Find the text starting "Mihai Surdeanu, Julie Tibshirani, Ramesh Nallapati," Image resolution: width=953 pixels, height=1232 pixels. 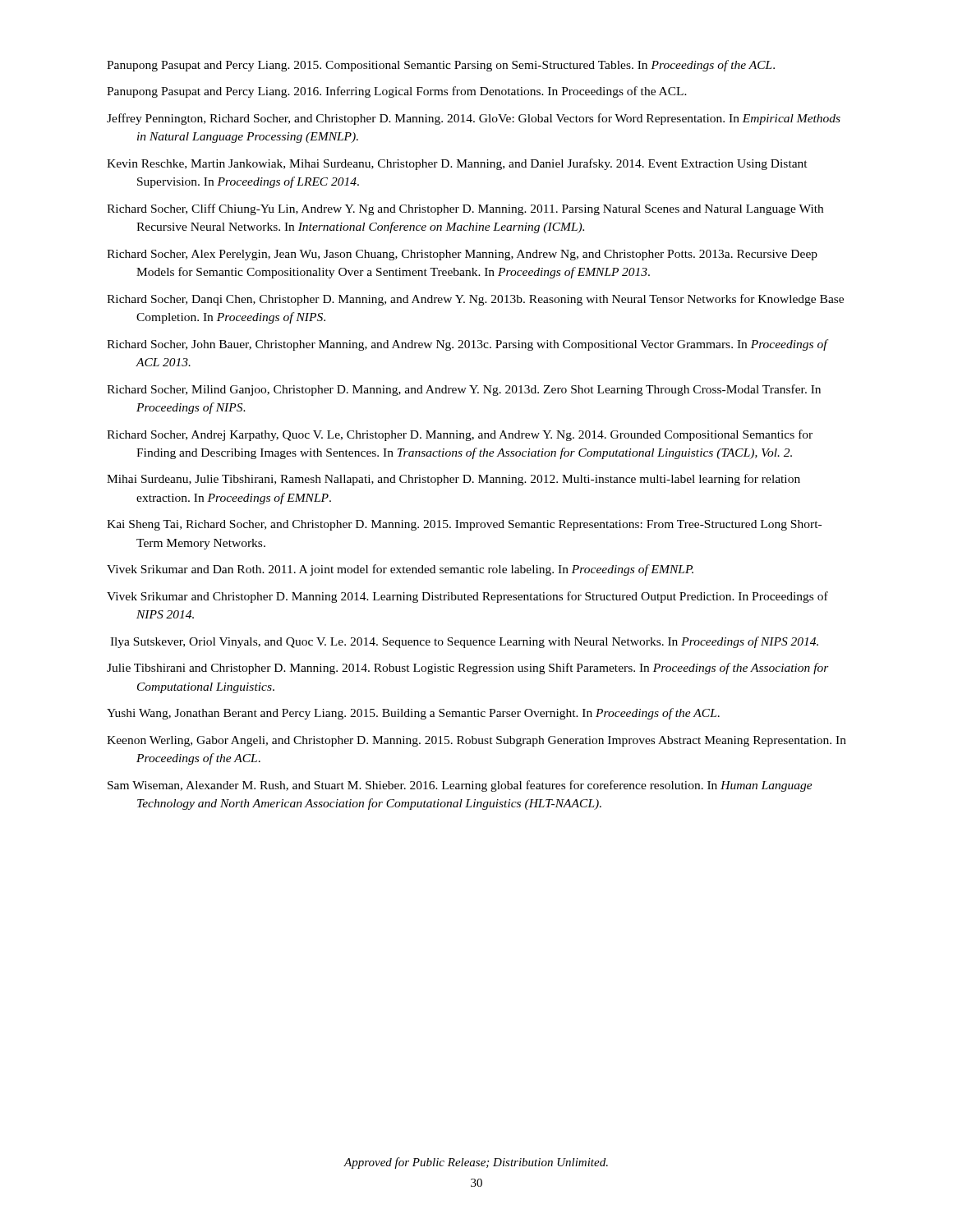(x=454, y=488)
